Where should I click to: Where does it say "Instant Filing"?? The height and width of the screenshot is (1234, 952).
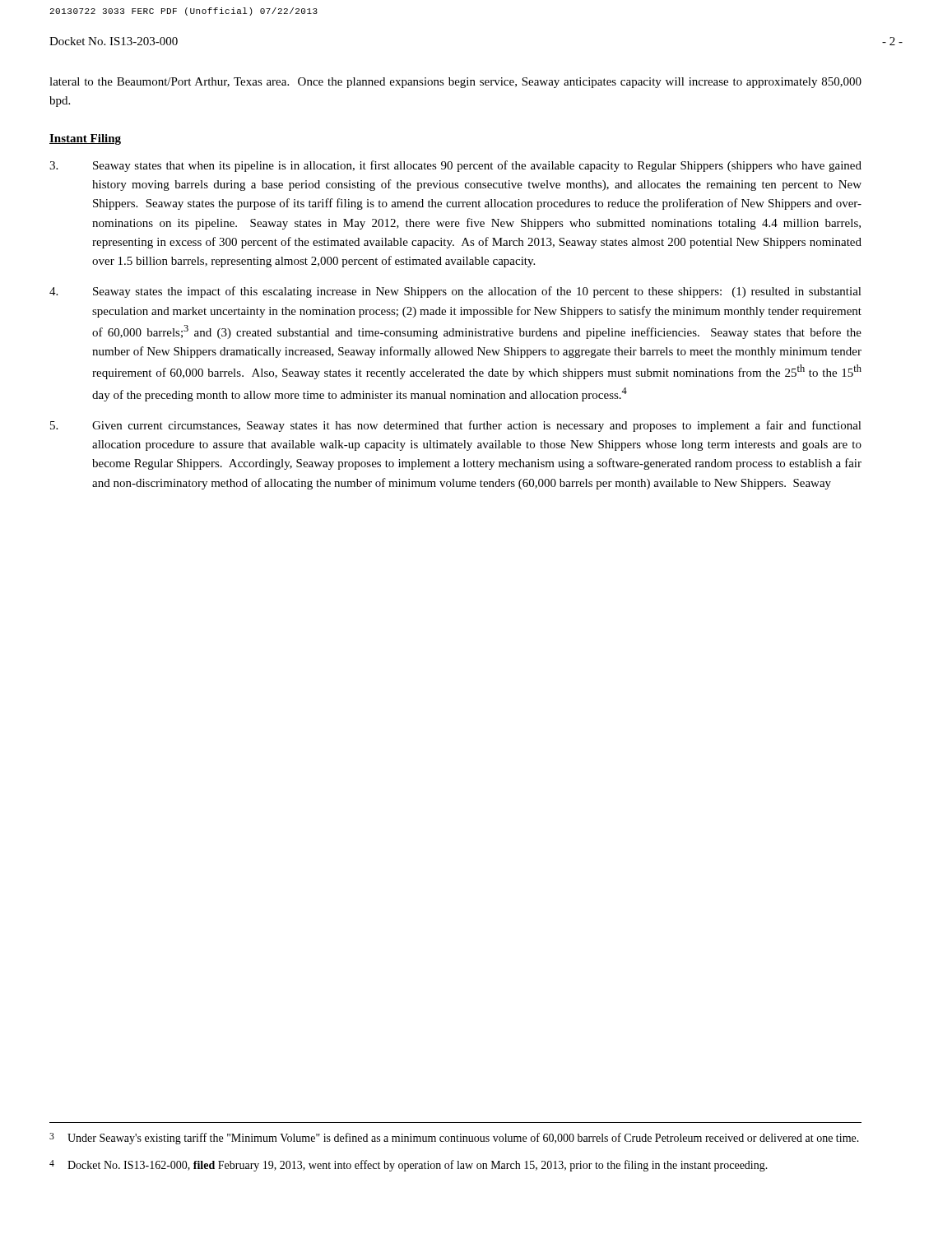click(85, 138)
